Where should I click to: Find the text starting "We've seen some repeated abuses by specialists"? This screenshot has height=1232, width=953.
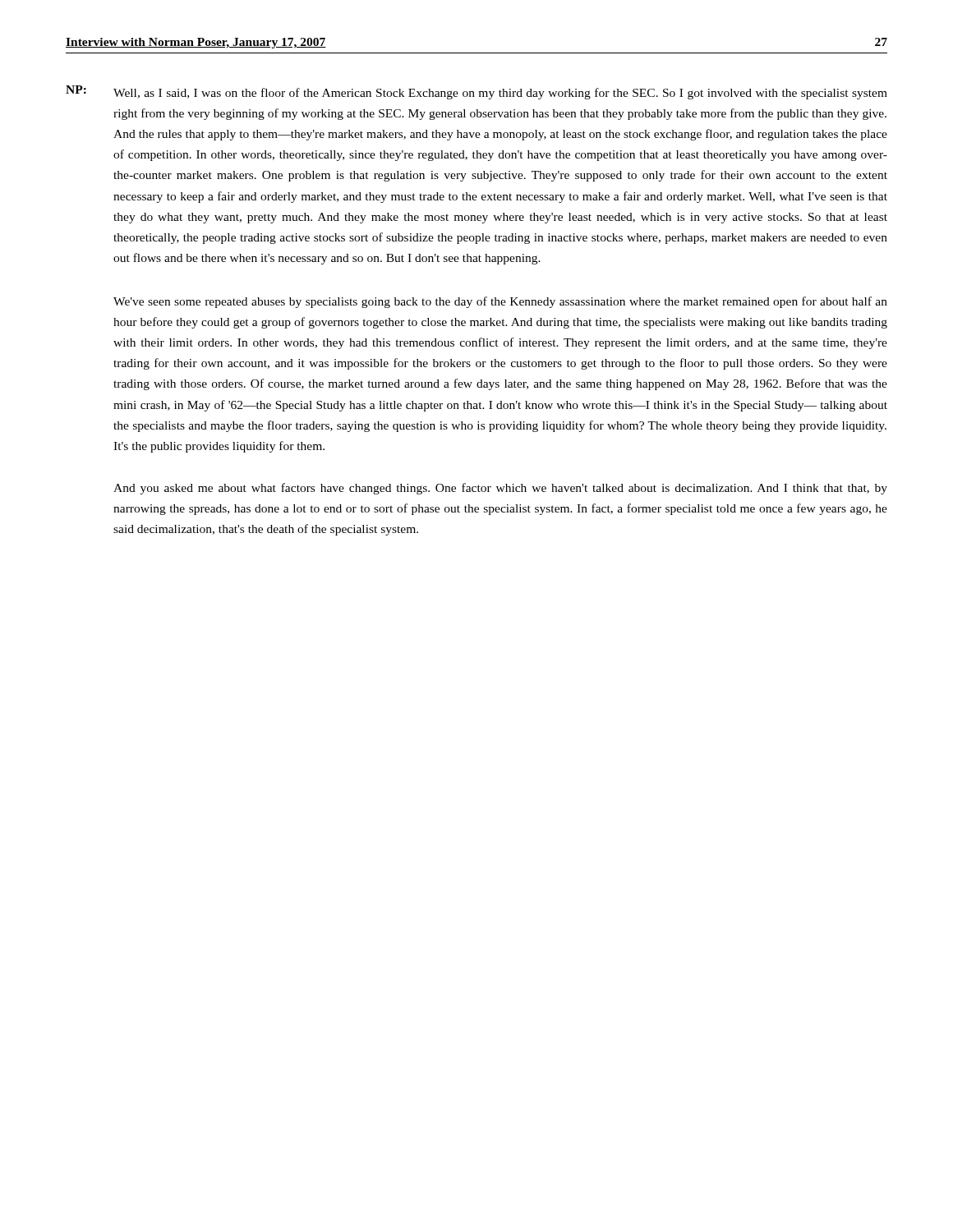[500, 373]
